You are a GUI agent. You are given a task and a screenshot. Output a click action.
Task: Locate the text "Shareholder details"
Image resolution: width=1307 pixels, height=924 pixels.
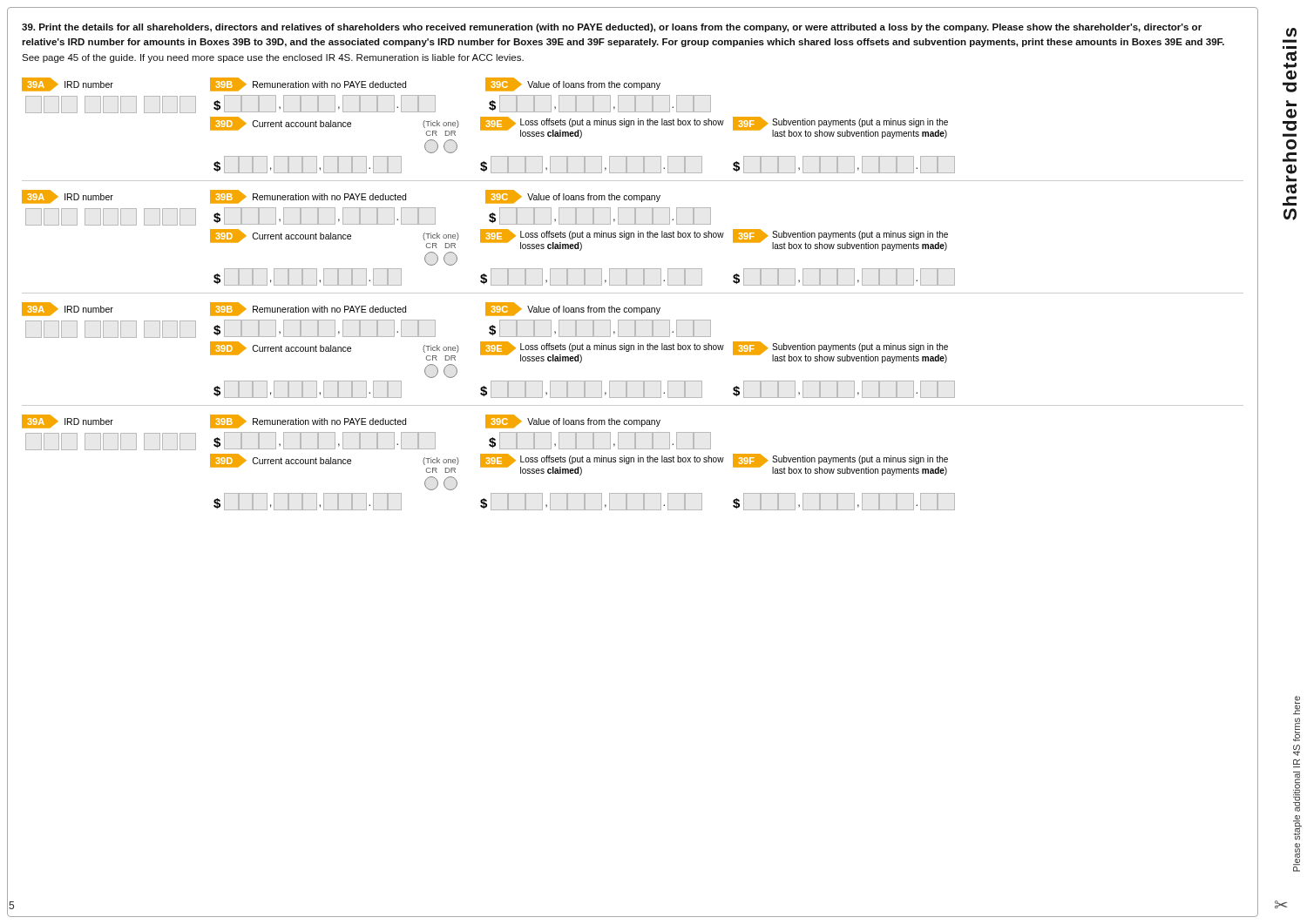point(1290,123)
